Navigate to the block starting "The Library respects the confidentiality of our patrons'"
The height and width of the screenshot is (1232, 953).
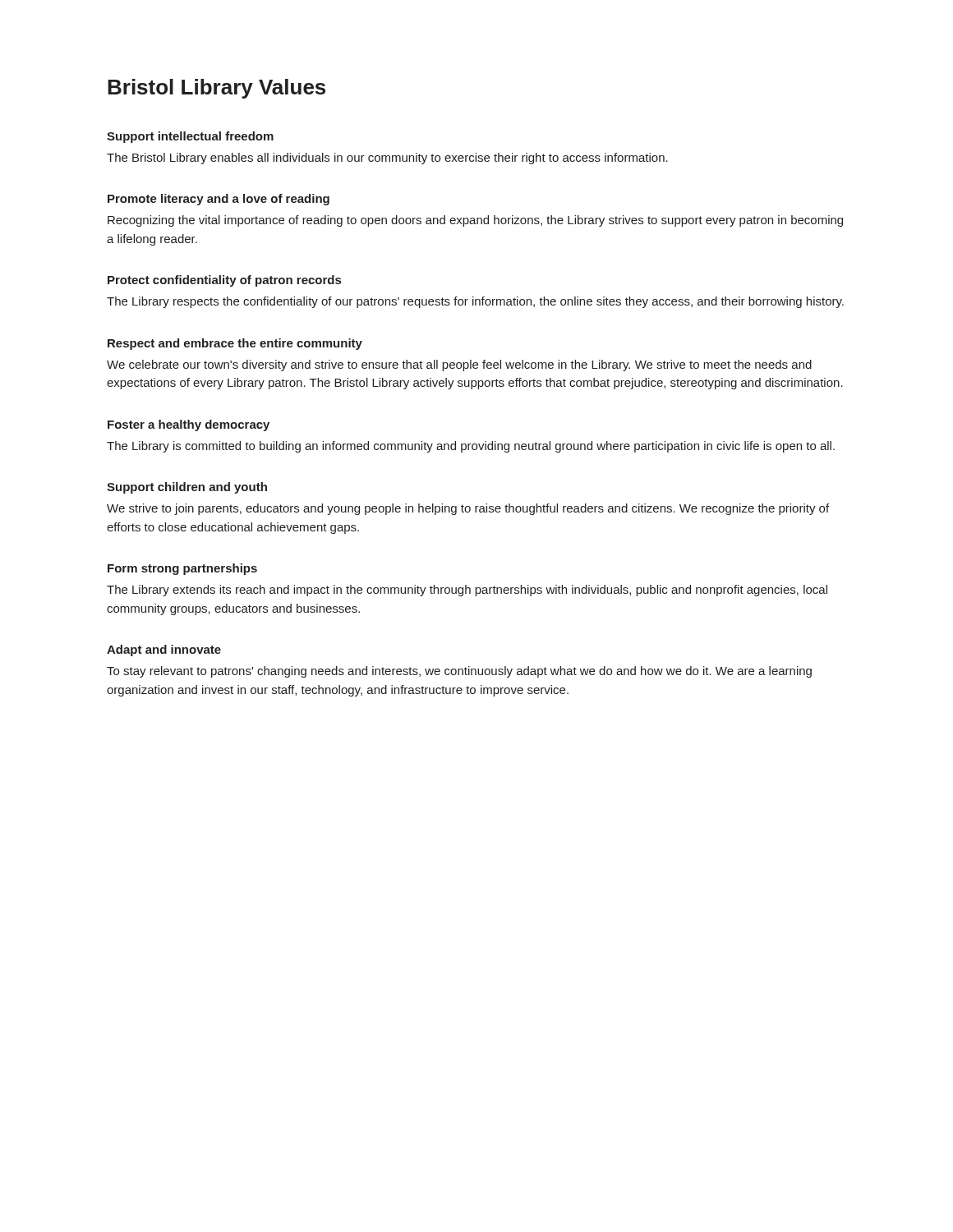tap(476, 301)
